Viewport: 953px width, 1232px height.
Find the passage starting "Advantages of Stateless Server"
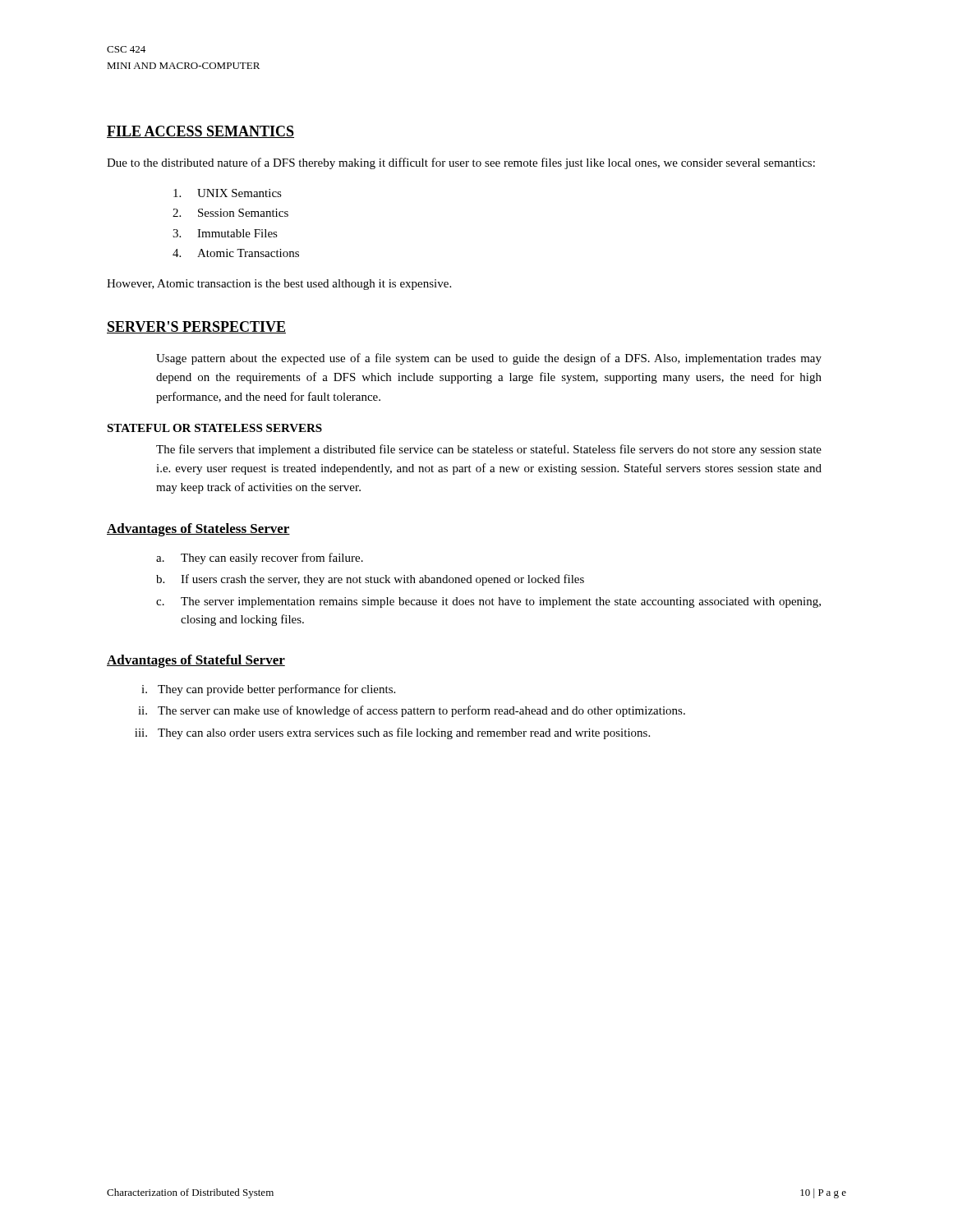click(x=198, y=528)
